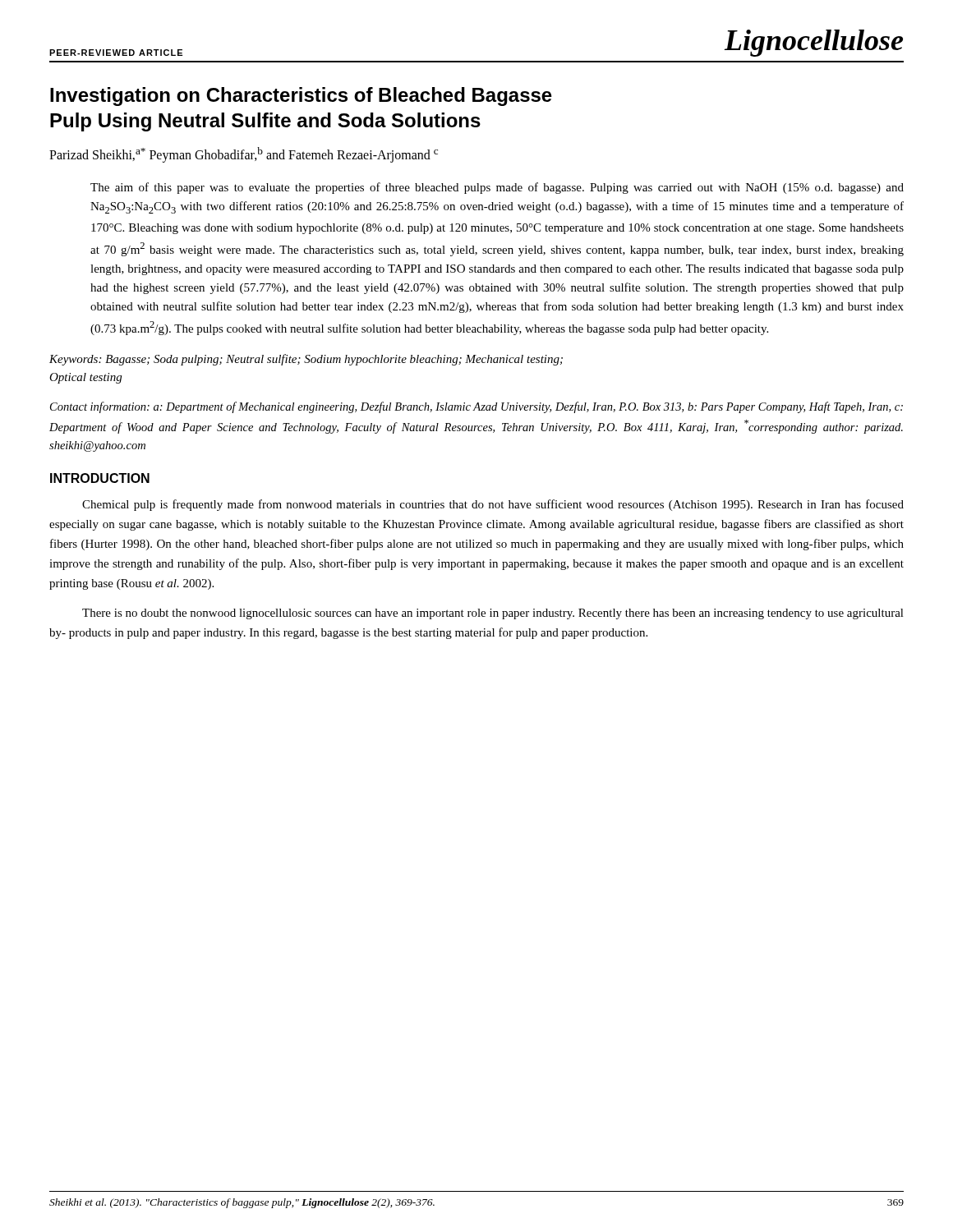Where is the title that starts "Investigation on Characteristics"?
This screenshot has width=953, height=1232.
(x=301, y=108)
